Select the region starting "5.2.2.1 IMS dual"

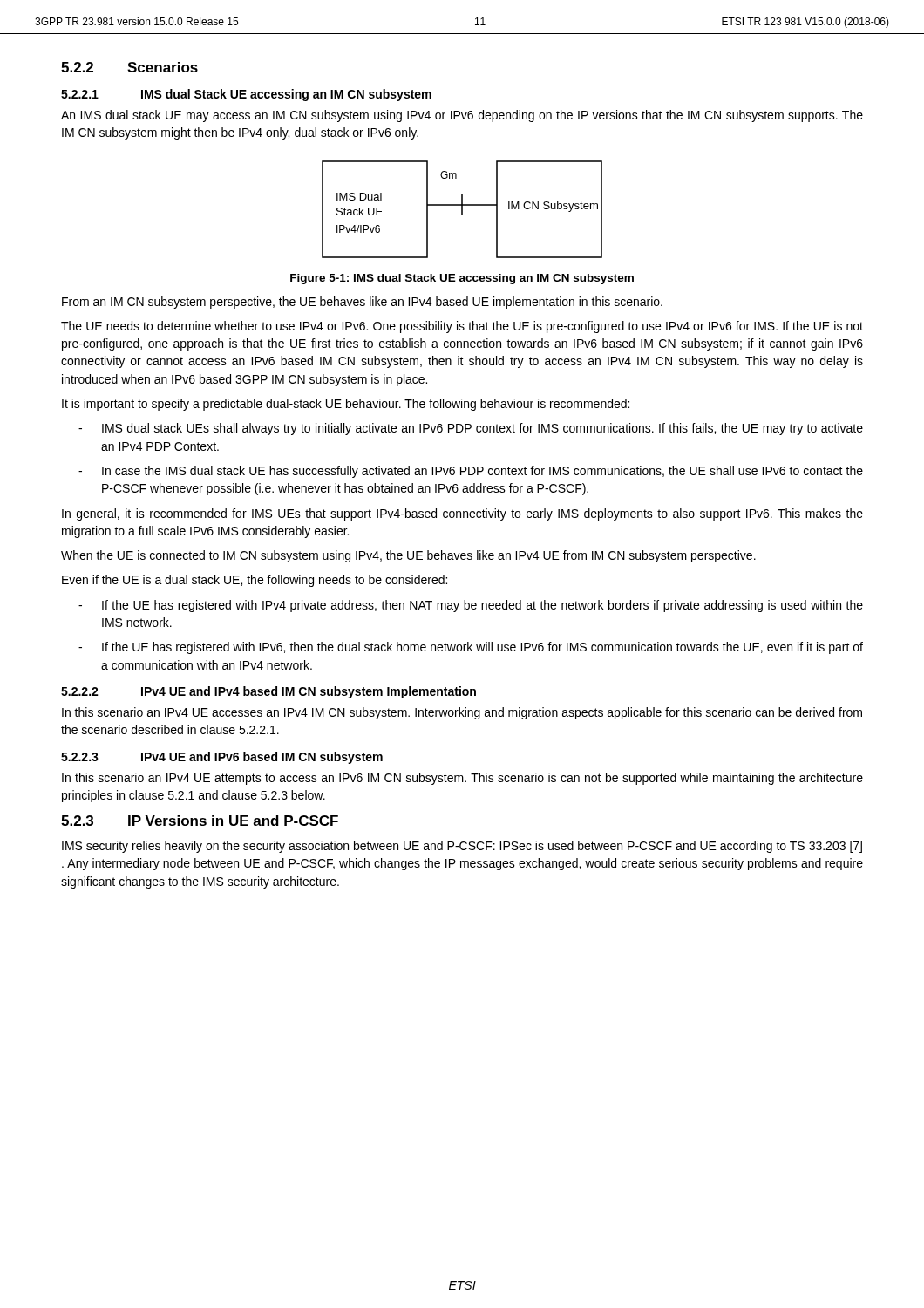(246, 94)
